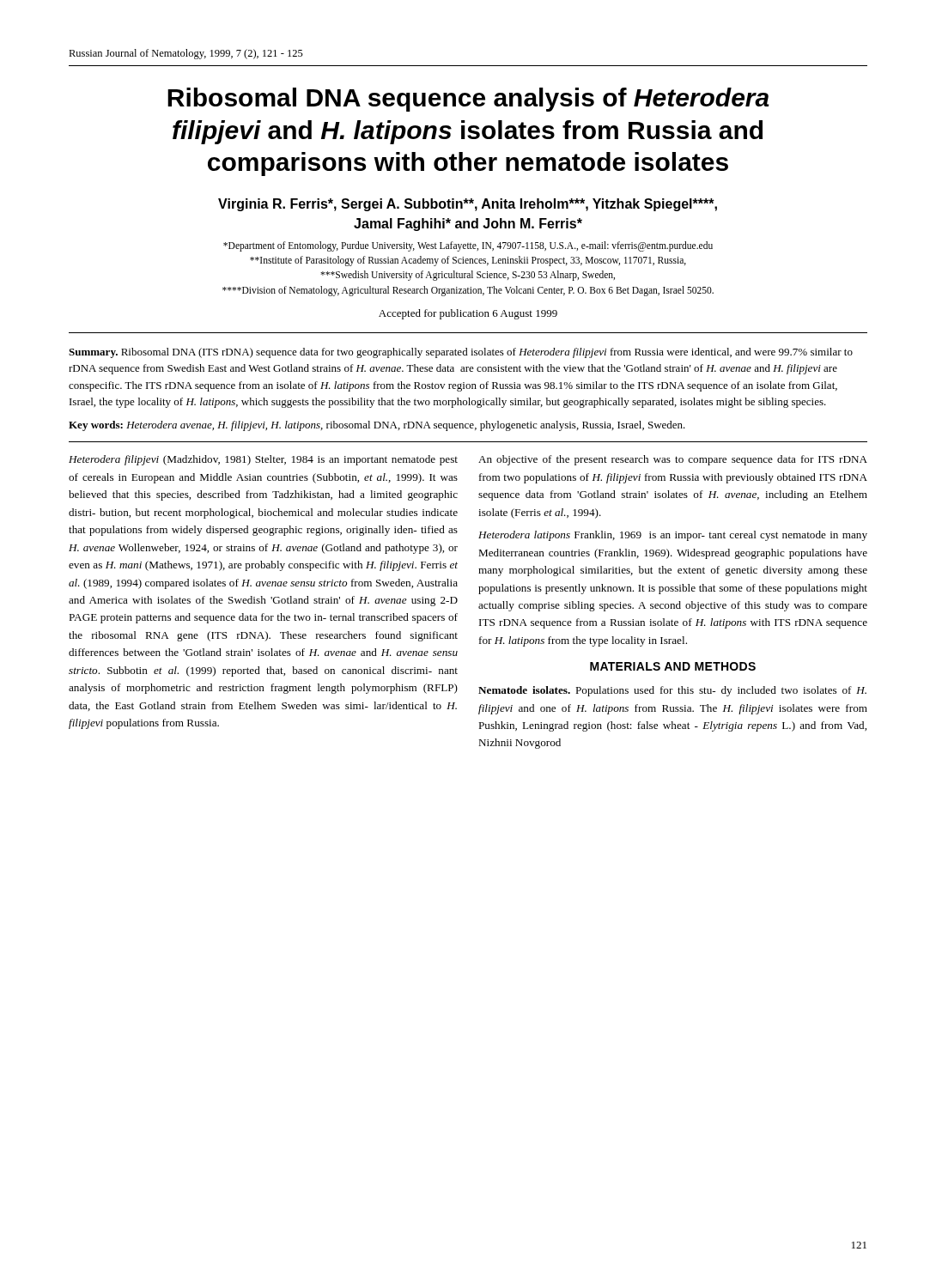Screen dimensions: 1288x936
Task: Click on the region starting "Accepted for publication 6 August"
Action: click(x=468, y=313)
